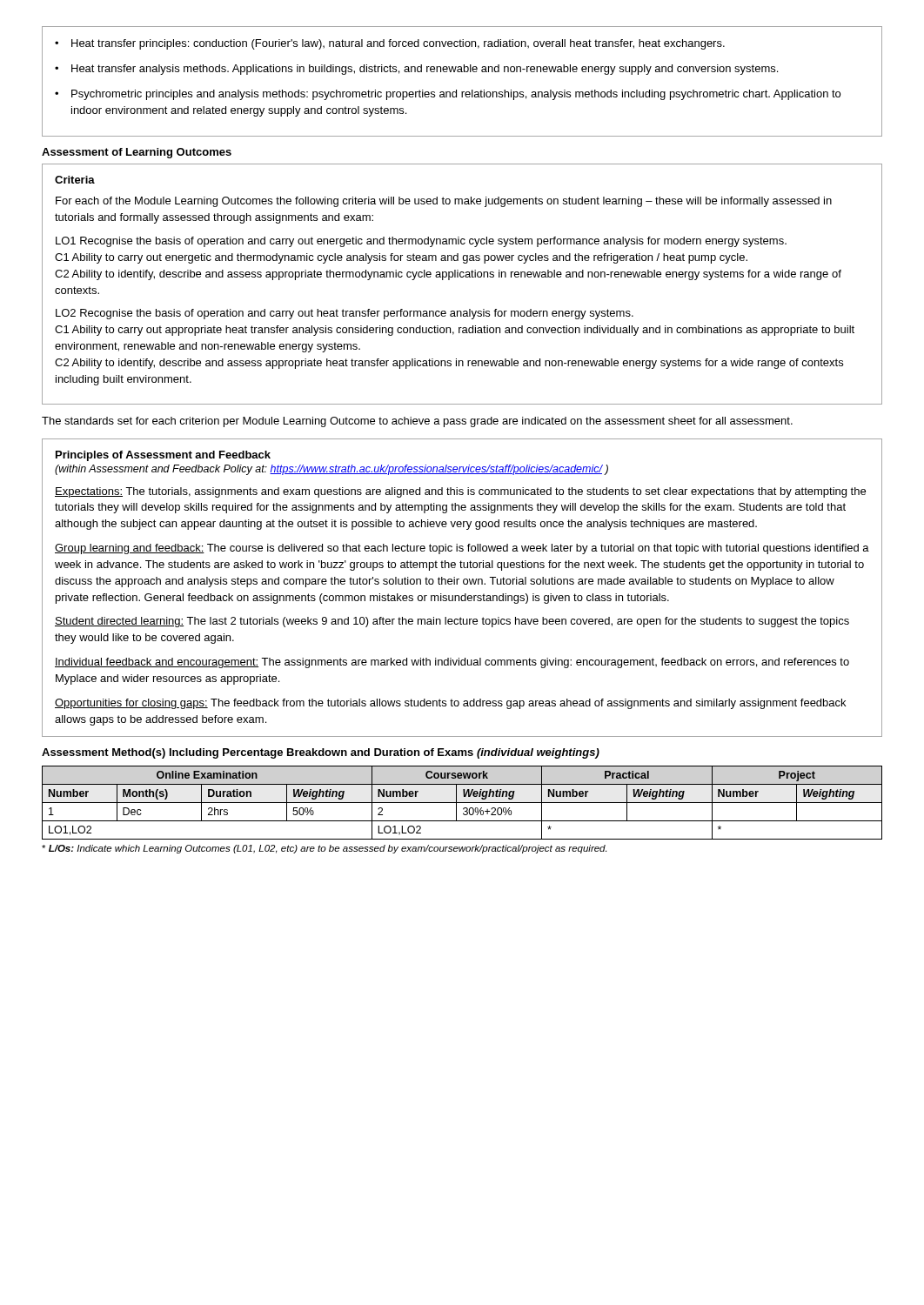Locate the text starting "L/Os: Indicate which"

(325, 849)
